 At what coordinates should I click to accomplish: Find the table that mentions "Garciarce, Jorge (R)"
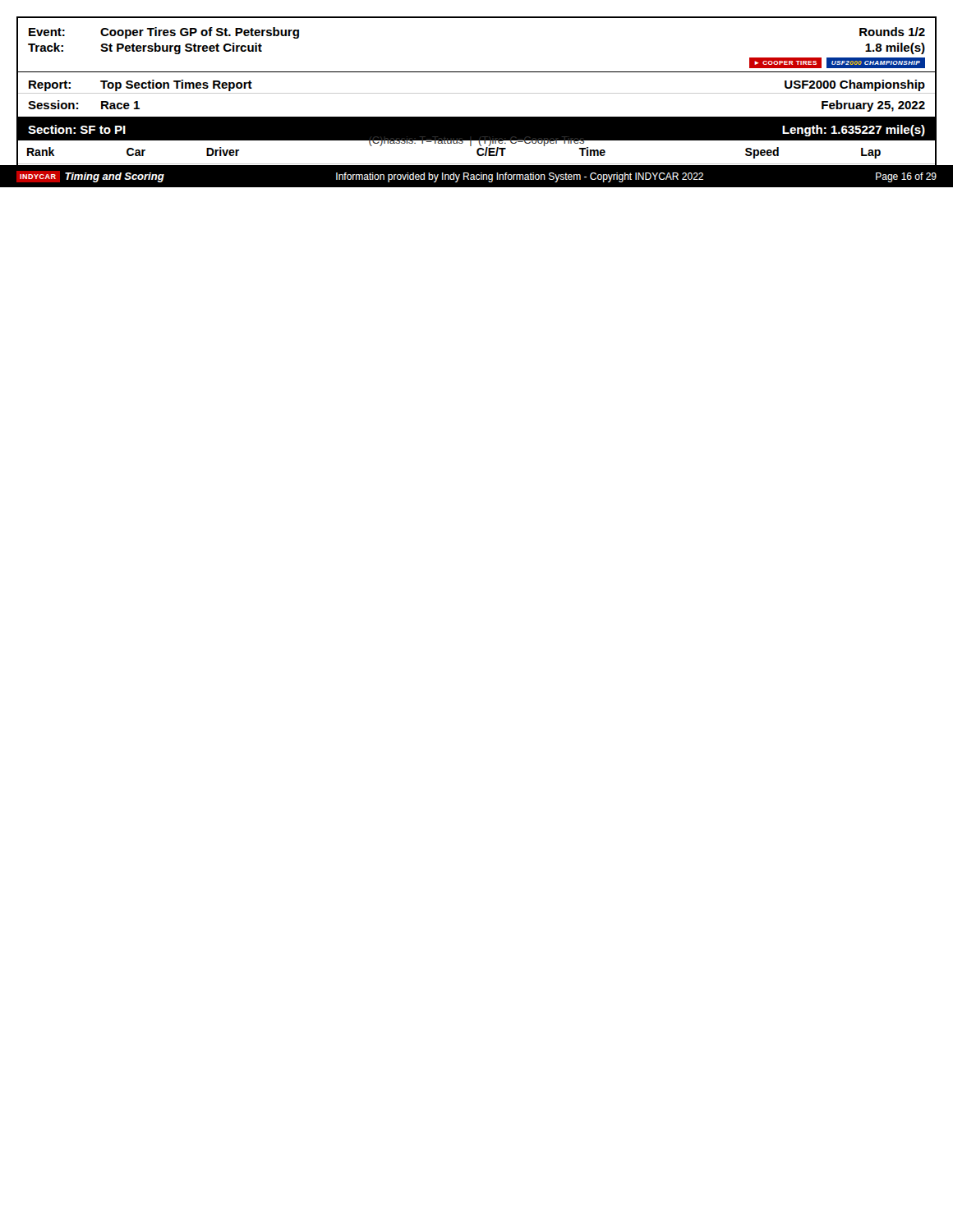click(x=476, y=163)
